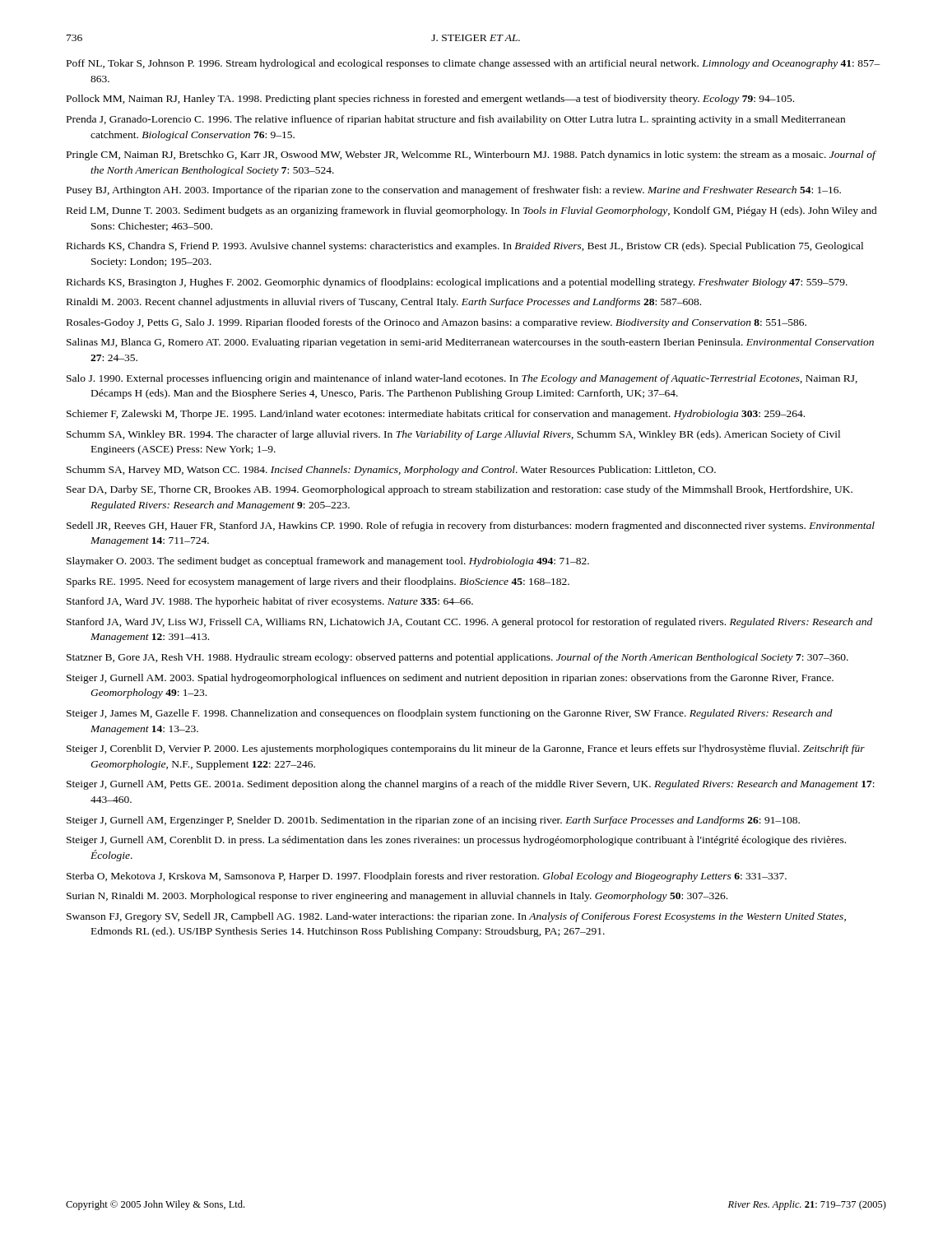
Task: Find the block on this page that starts "Rosales-Godoy J, Petts G, Salo J. 1999."
Action: point(436,322)
